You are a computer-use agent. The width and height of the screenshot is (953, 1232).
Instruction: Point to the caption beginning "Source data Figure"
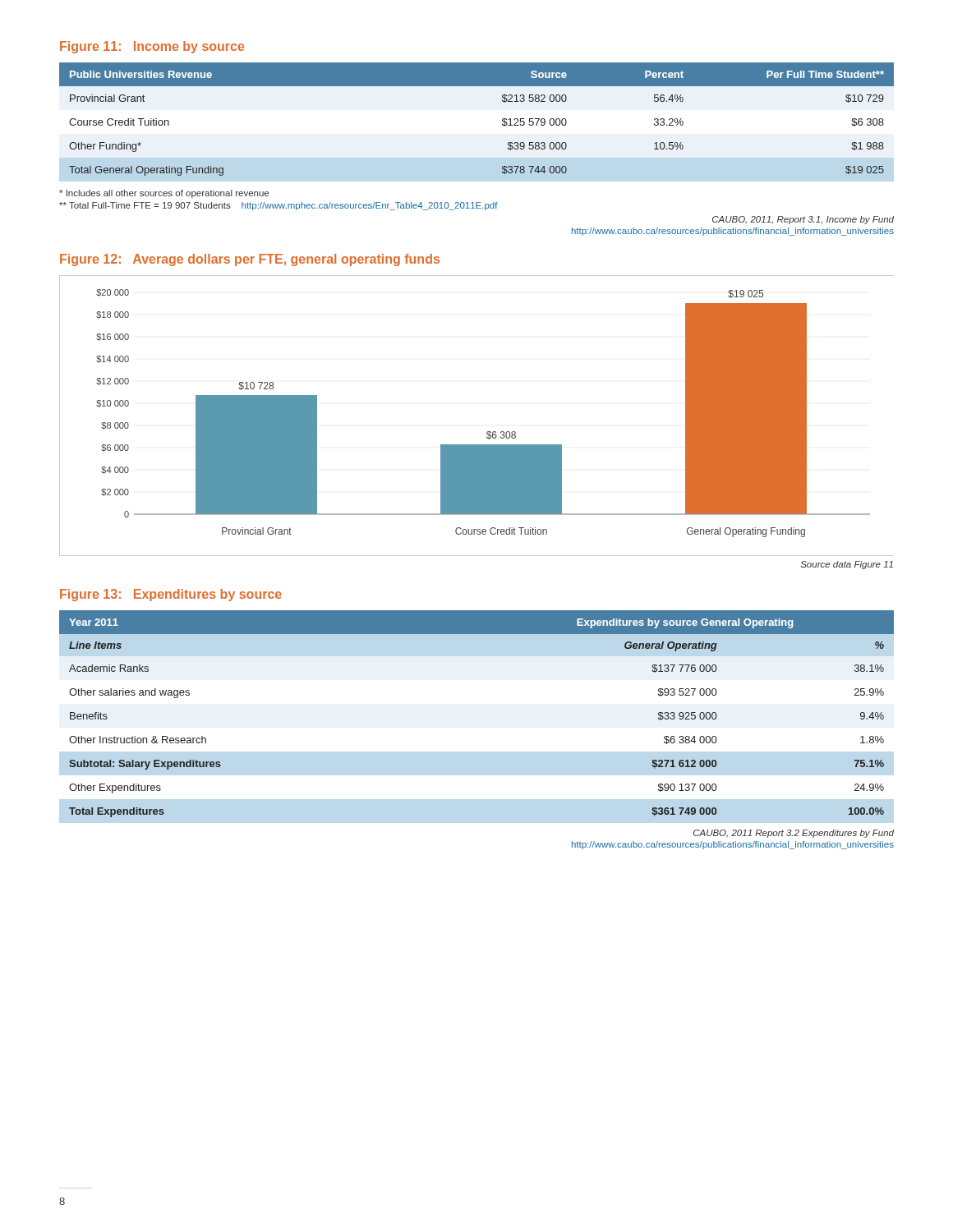(x=476, y=564)
